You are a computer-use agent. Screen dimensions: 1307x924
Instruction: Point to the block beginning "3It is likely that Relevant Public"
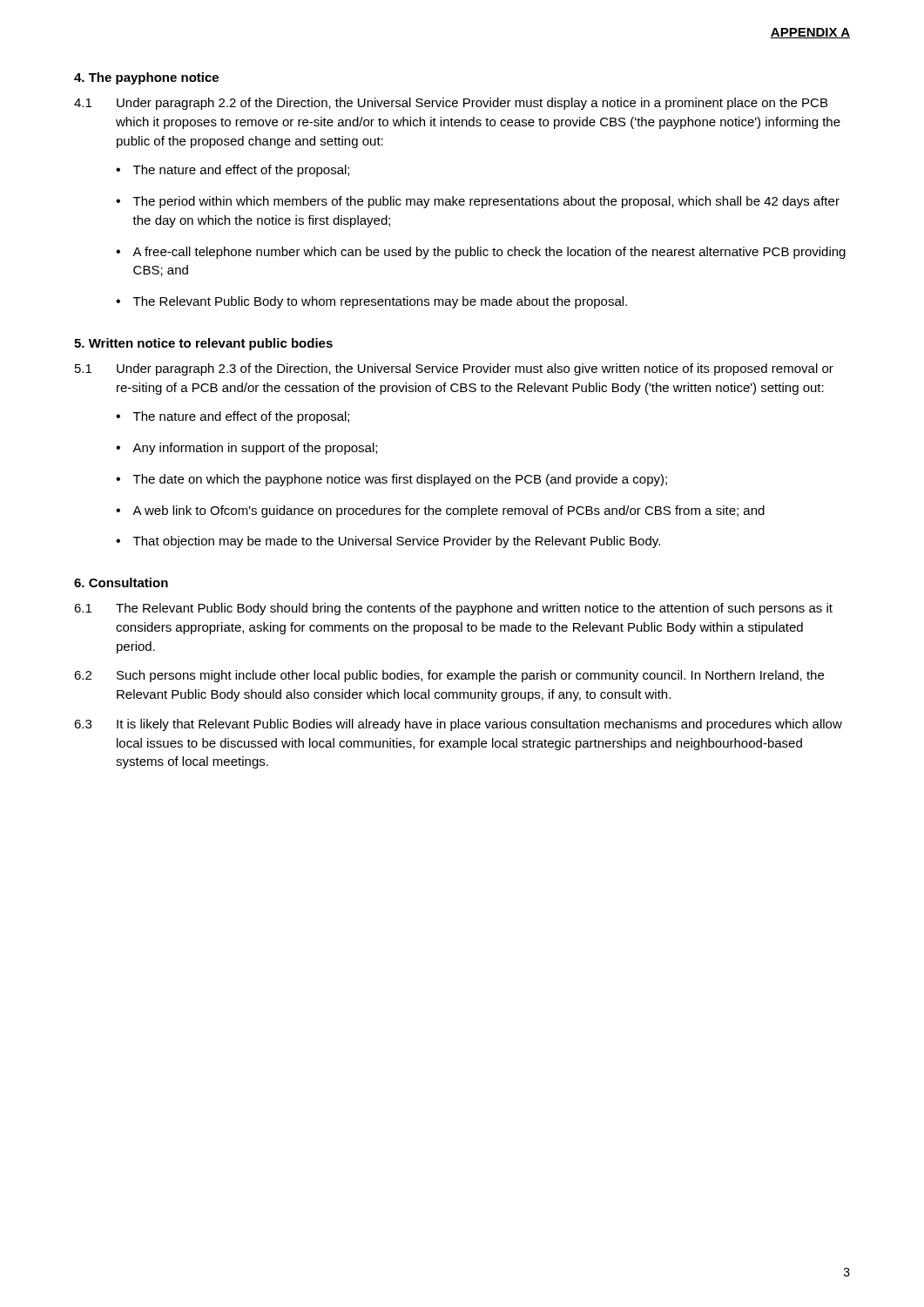click(460, 743)
